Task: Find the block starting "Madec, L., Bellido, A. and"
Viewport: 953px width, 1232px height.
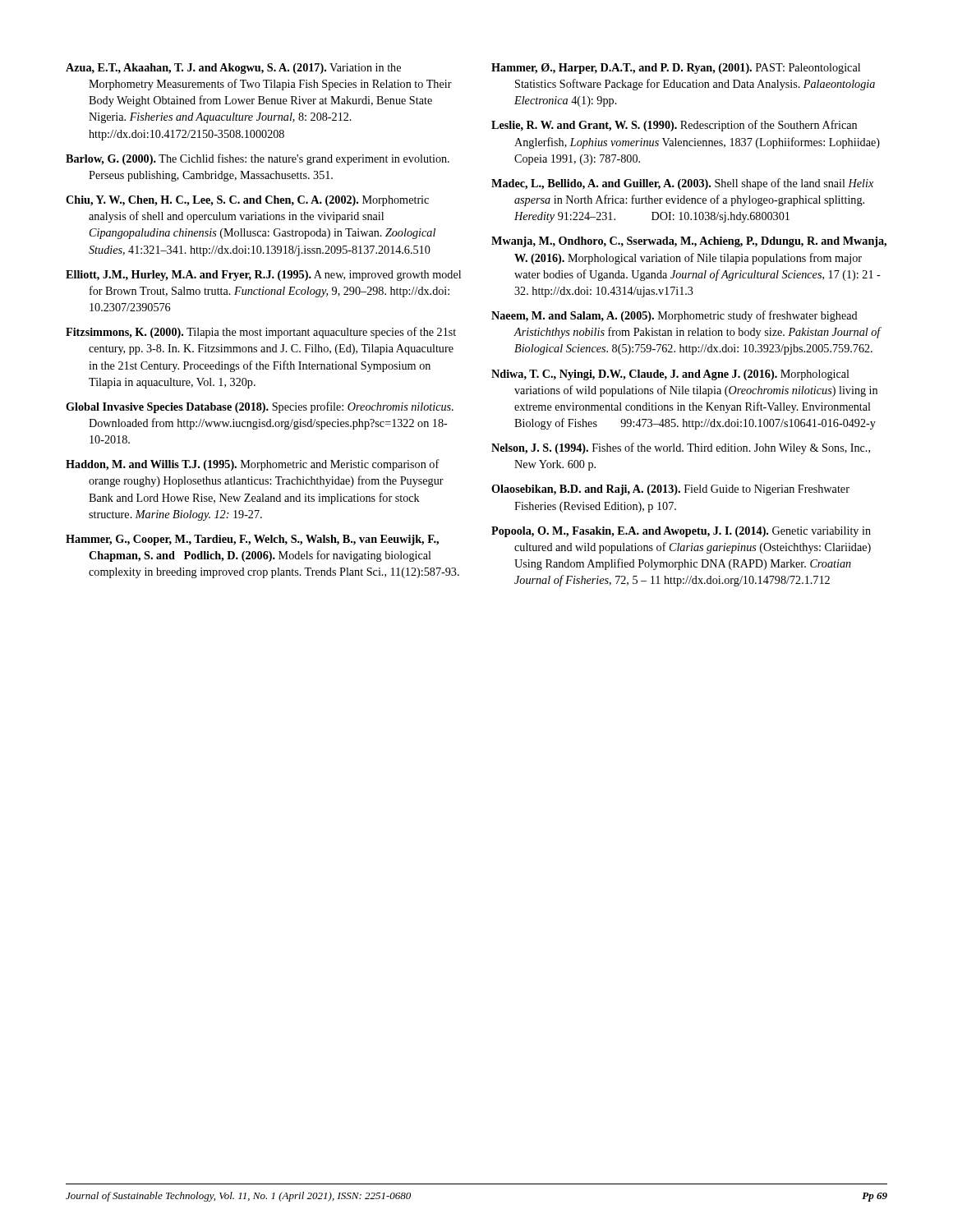Action: (682, 200)
